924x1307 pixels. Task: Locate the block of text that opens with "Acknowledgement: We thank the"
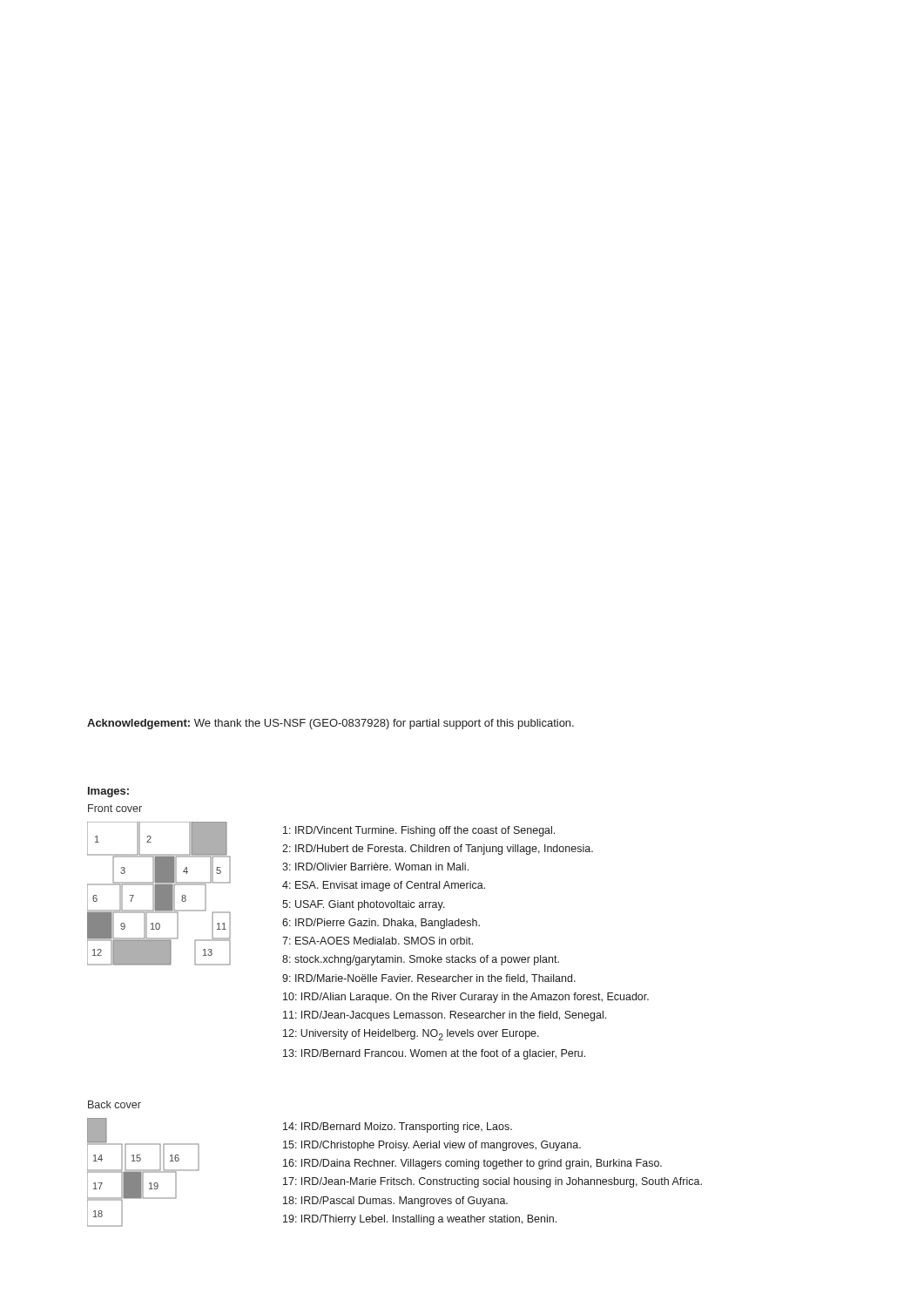(331, 723)
